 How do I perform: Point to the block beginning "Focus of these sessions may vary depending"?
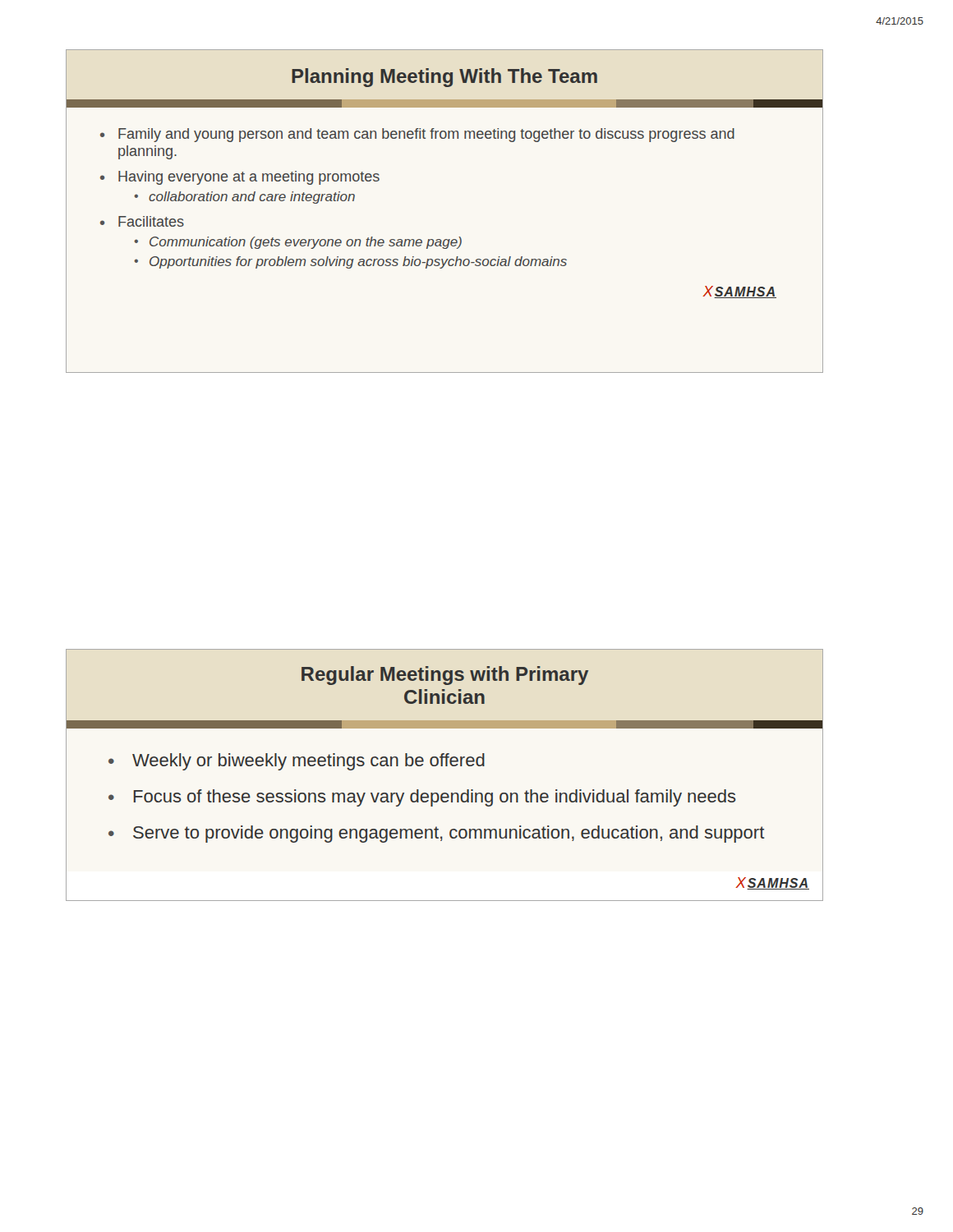(x=434, y=796)
